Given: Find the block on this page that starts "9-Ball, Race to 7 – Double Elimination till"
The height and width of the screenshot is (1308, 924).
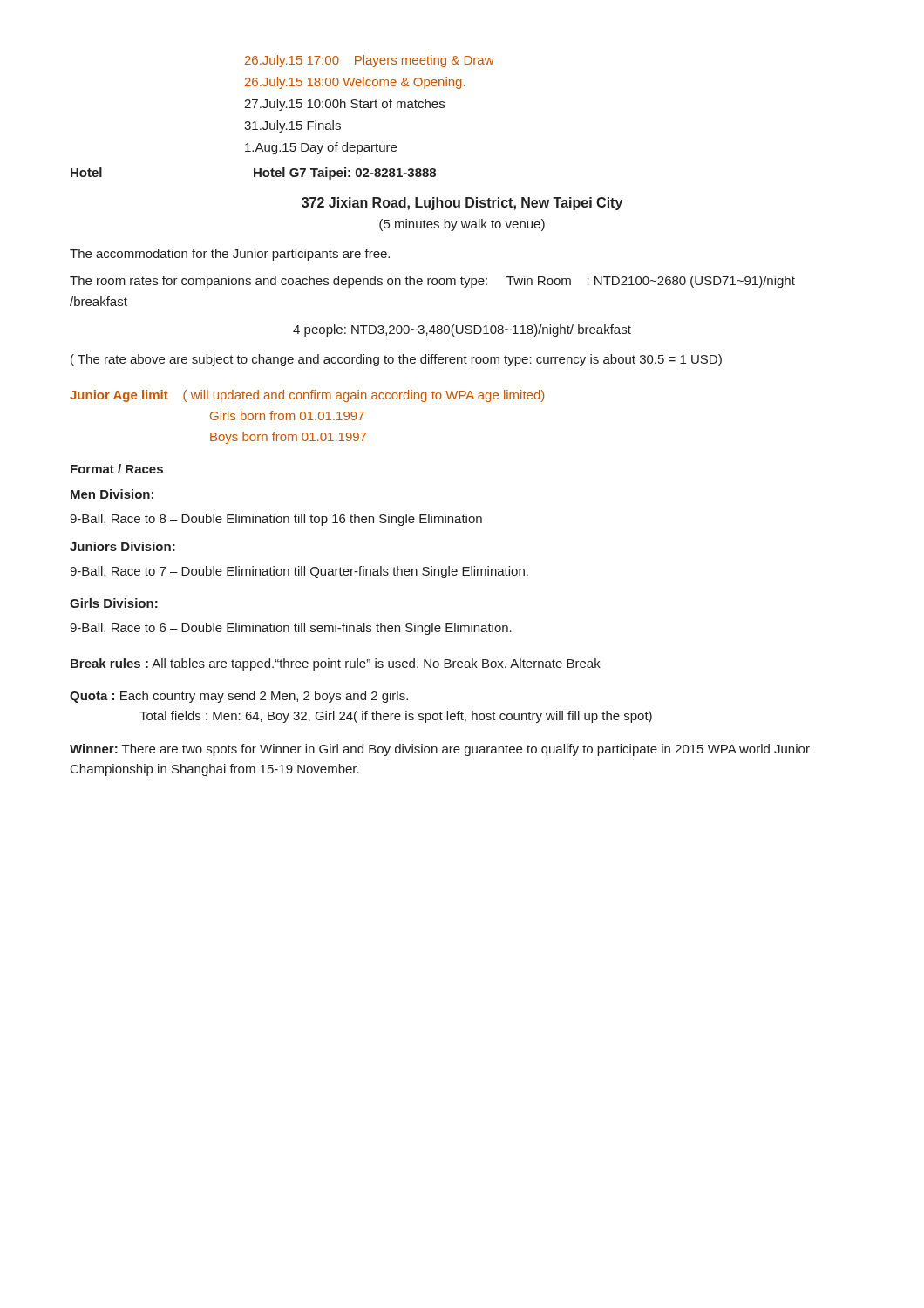Looking at the screenshot, I should (x=299, y=571).
